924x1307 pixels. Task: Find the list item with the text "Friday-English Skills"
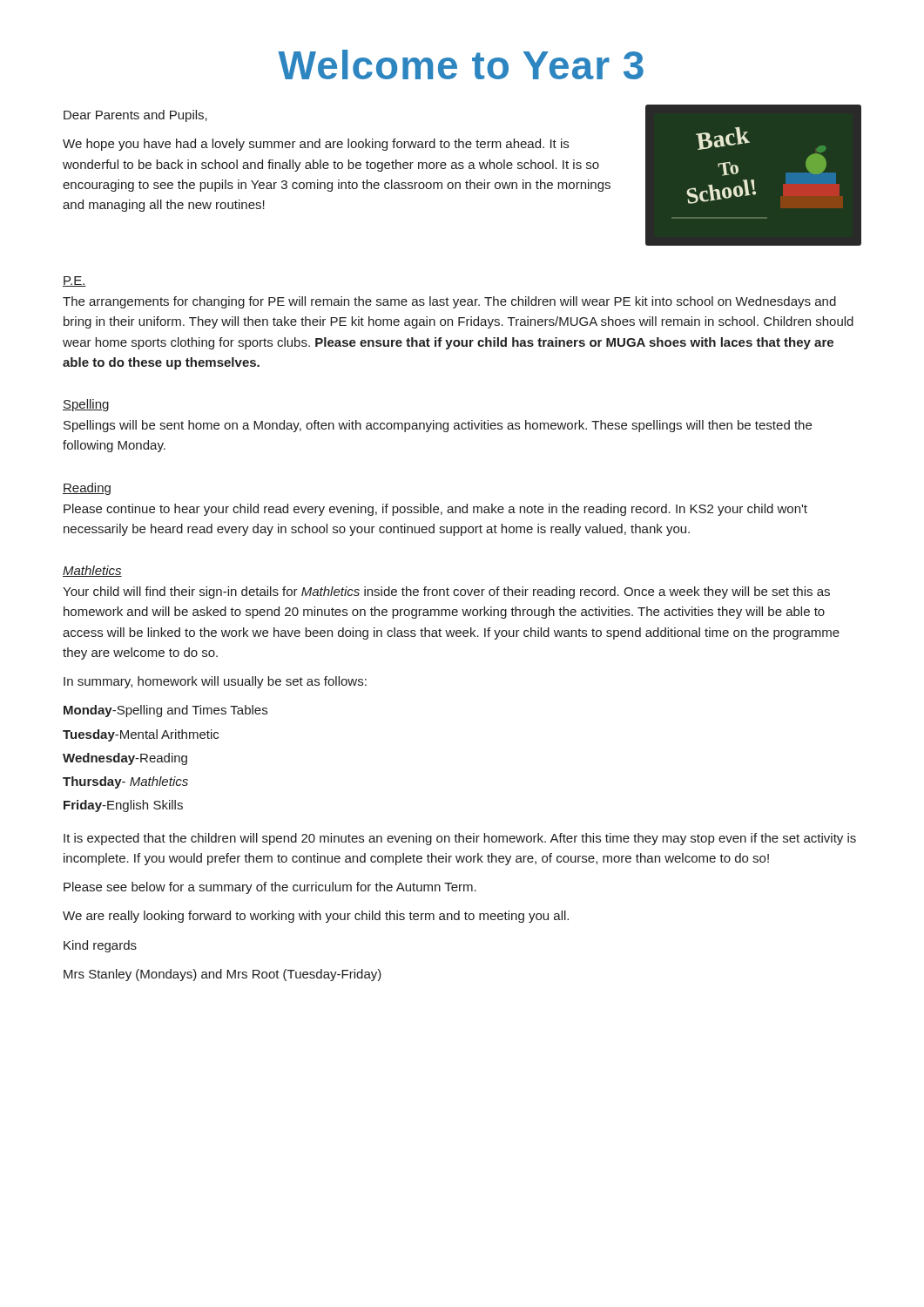coord(123,805)
